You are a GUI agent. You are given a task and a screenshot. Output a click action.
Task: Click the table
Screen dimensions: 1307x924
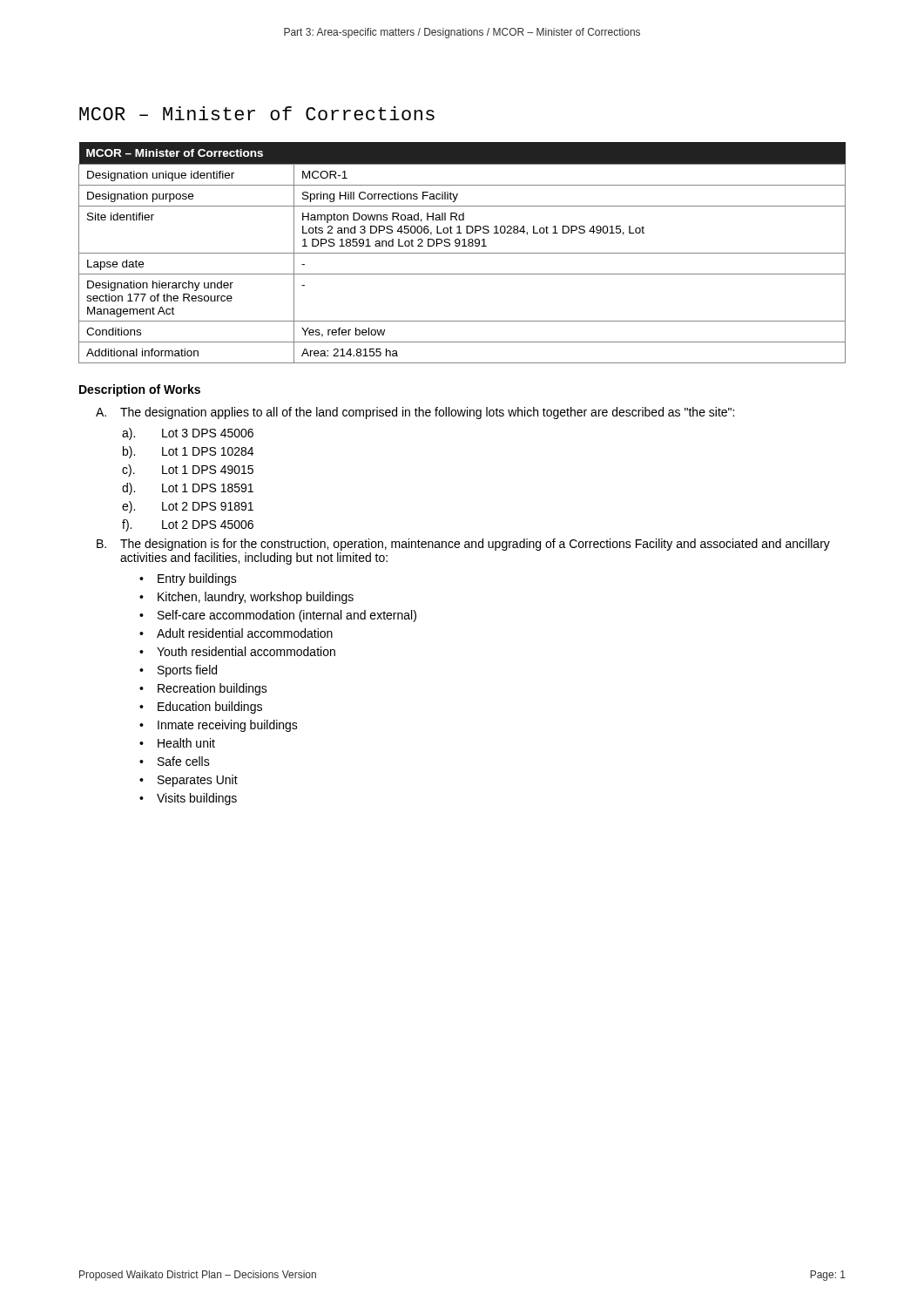point(462,253)
